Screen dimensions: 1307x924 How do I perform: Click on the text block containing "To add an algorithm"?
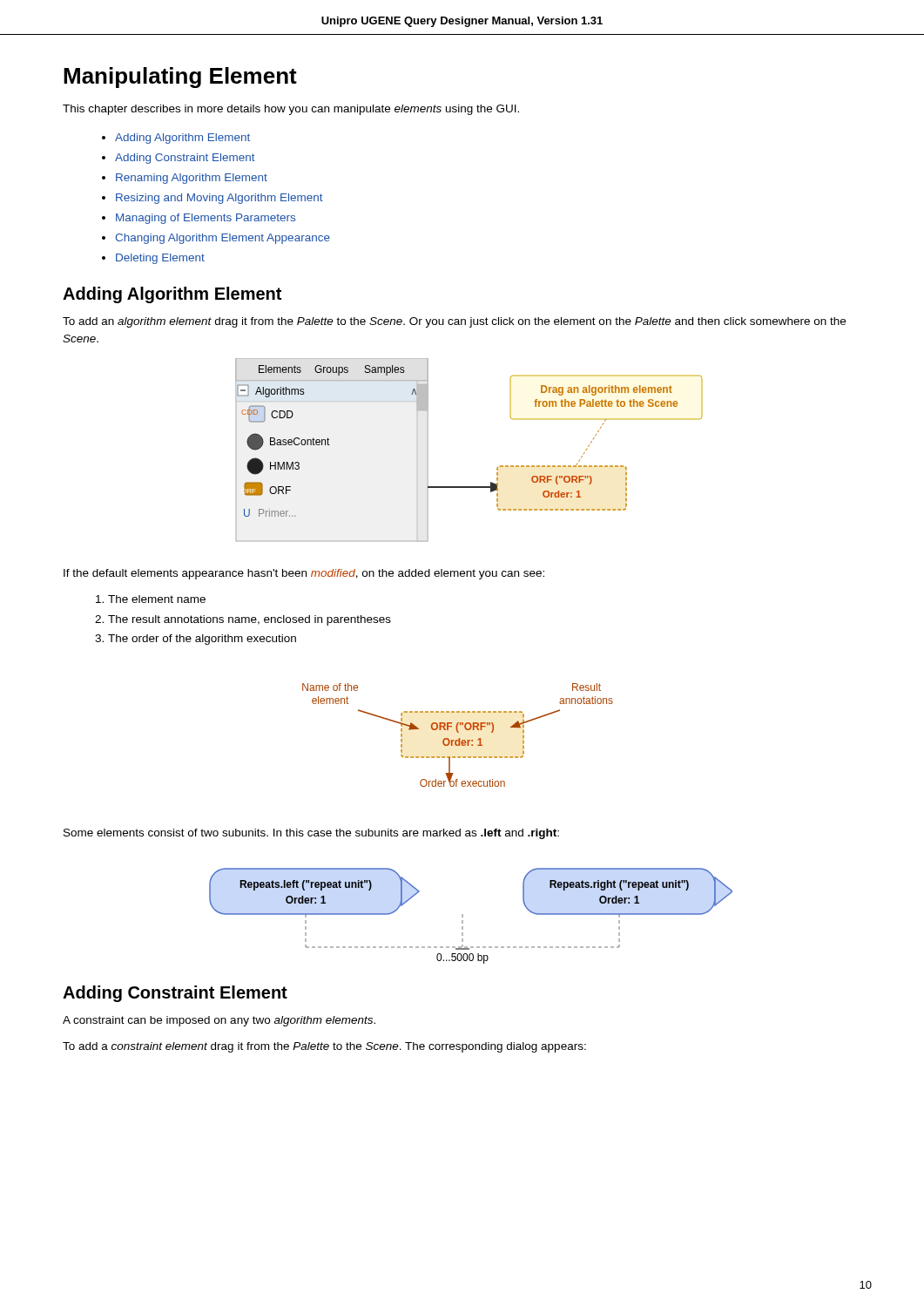(455, 330)
